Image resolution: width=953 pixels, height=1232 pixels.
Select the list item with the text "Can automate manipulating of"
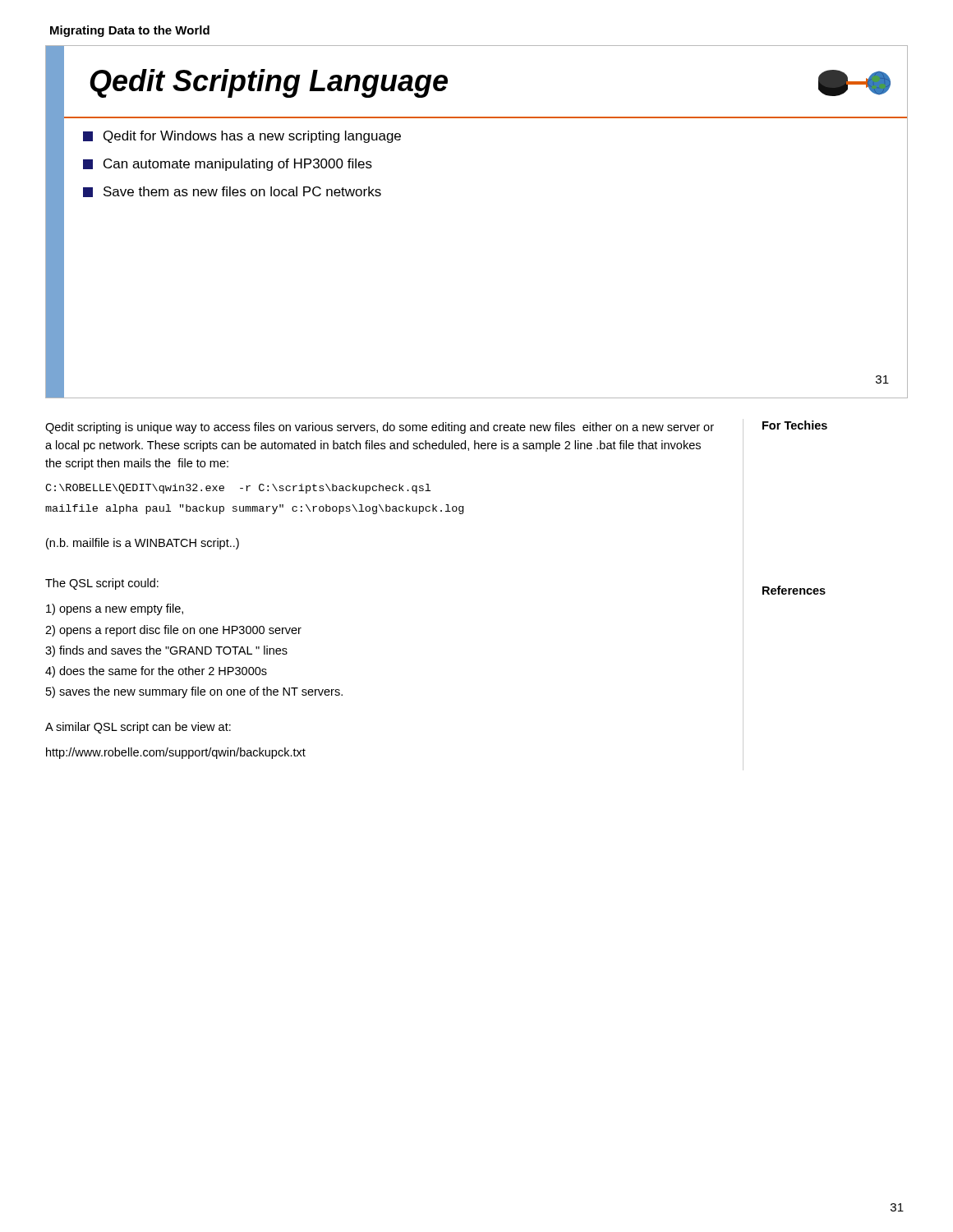[x=228, y=164]
